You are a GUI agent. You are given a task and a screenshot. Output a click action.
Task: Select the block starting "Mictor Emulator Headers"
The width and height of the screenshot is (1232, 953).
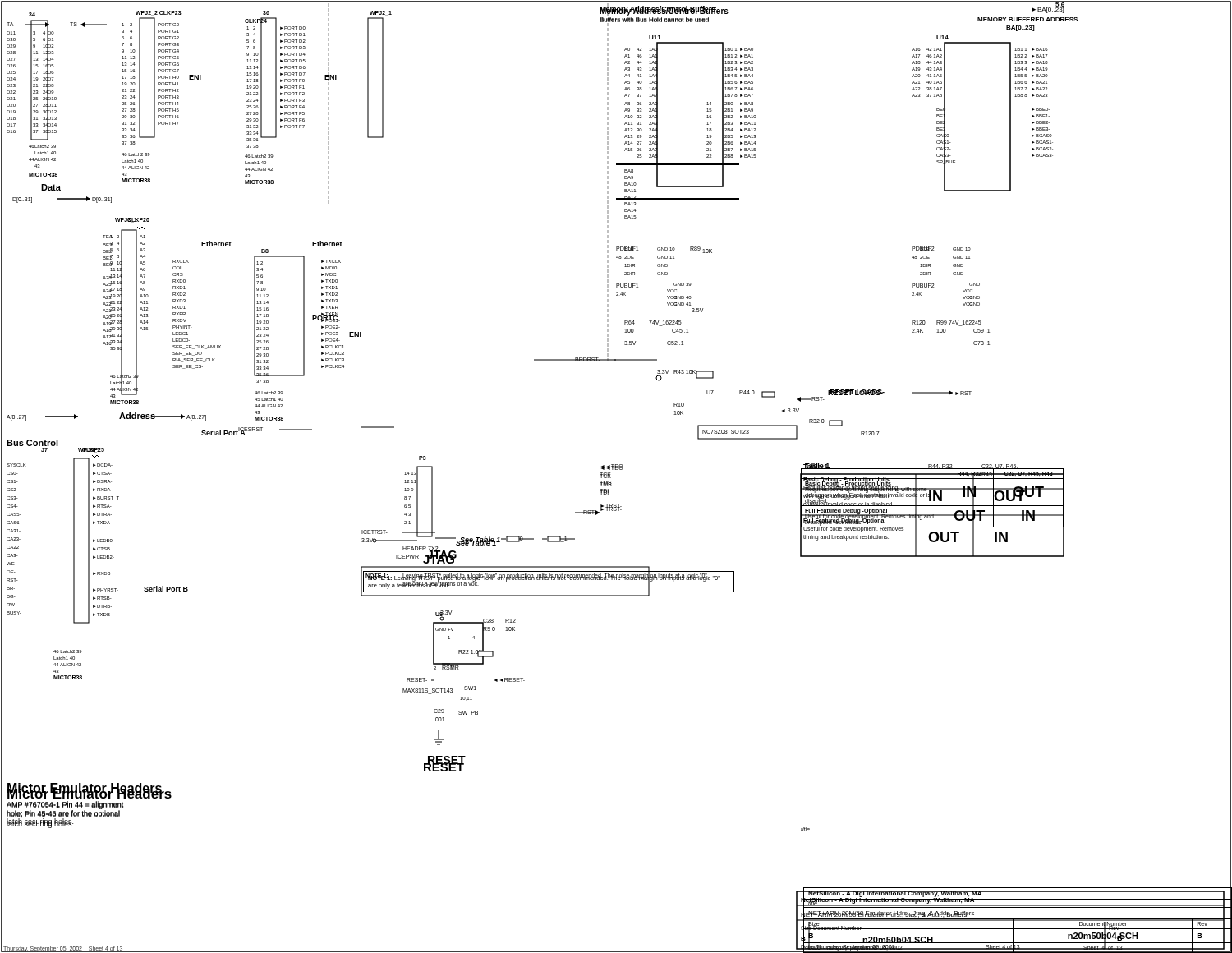click(89, 794)
